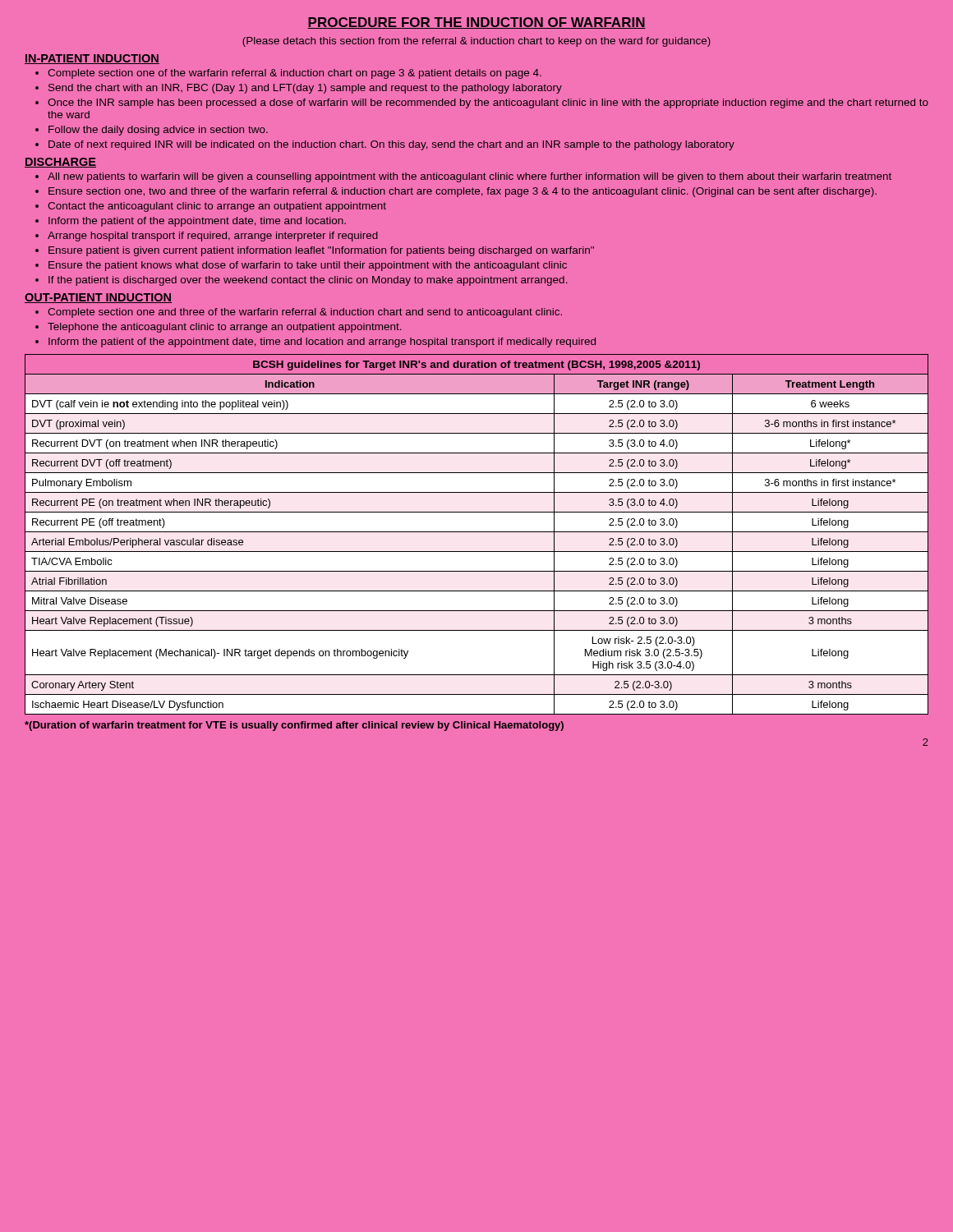Click on the region starting "Ensure the patient knows what"
Screen dimensions: 1232x953
pyautogui.click(x=308, y=265)
